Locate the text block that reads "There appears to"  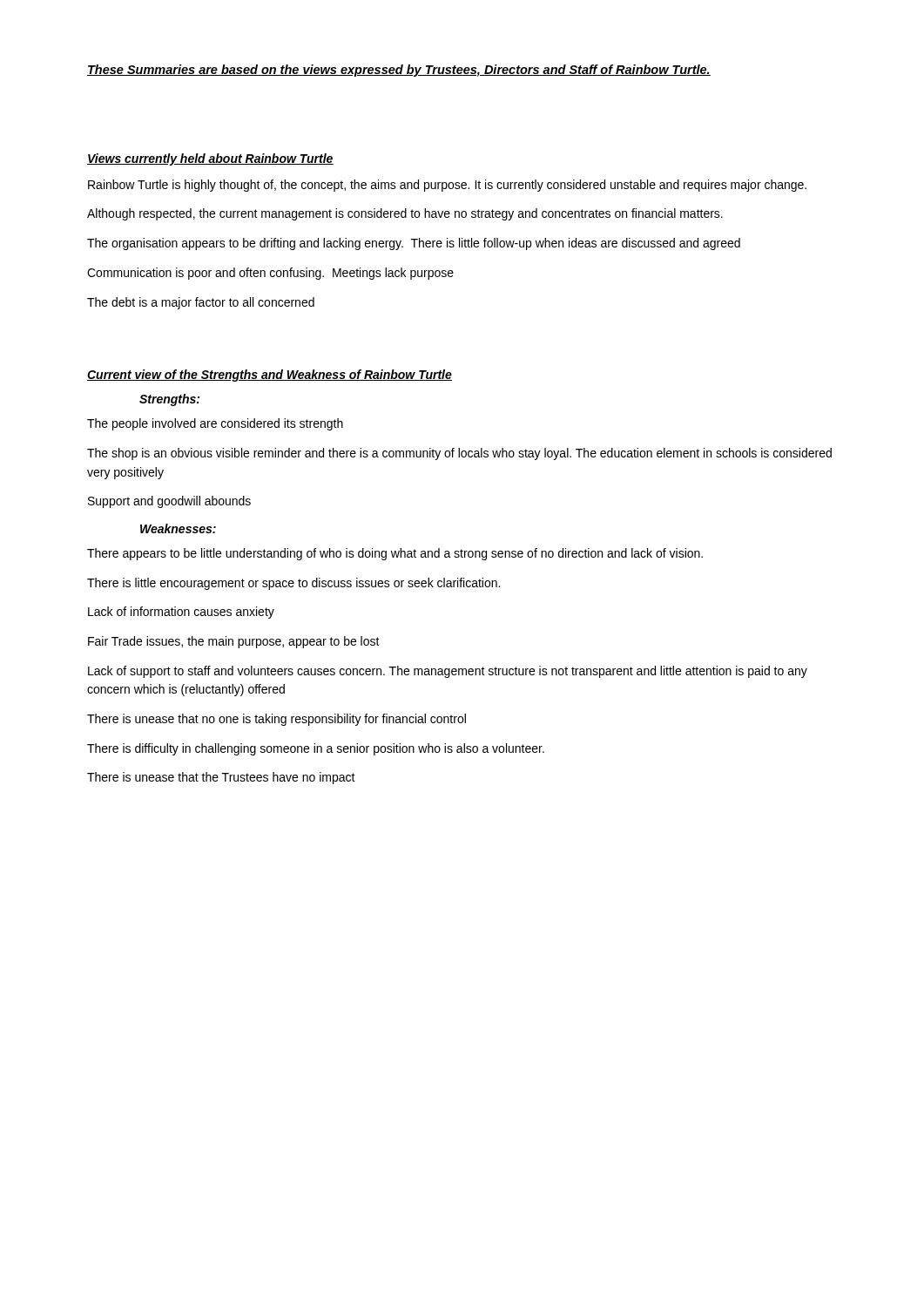(x=396, y=553)
